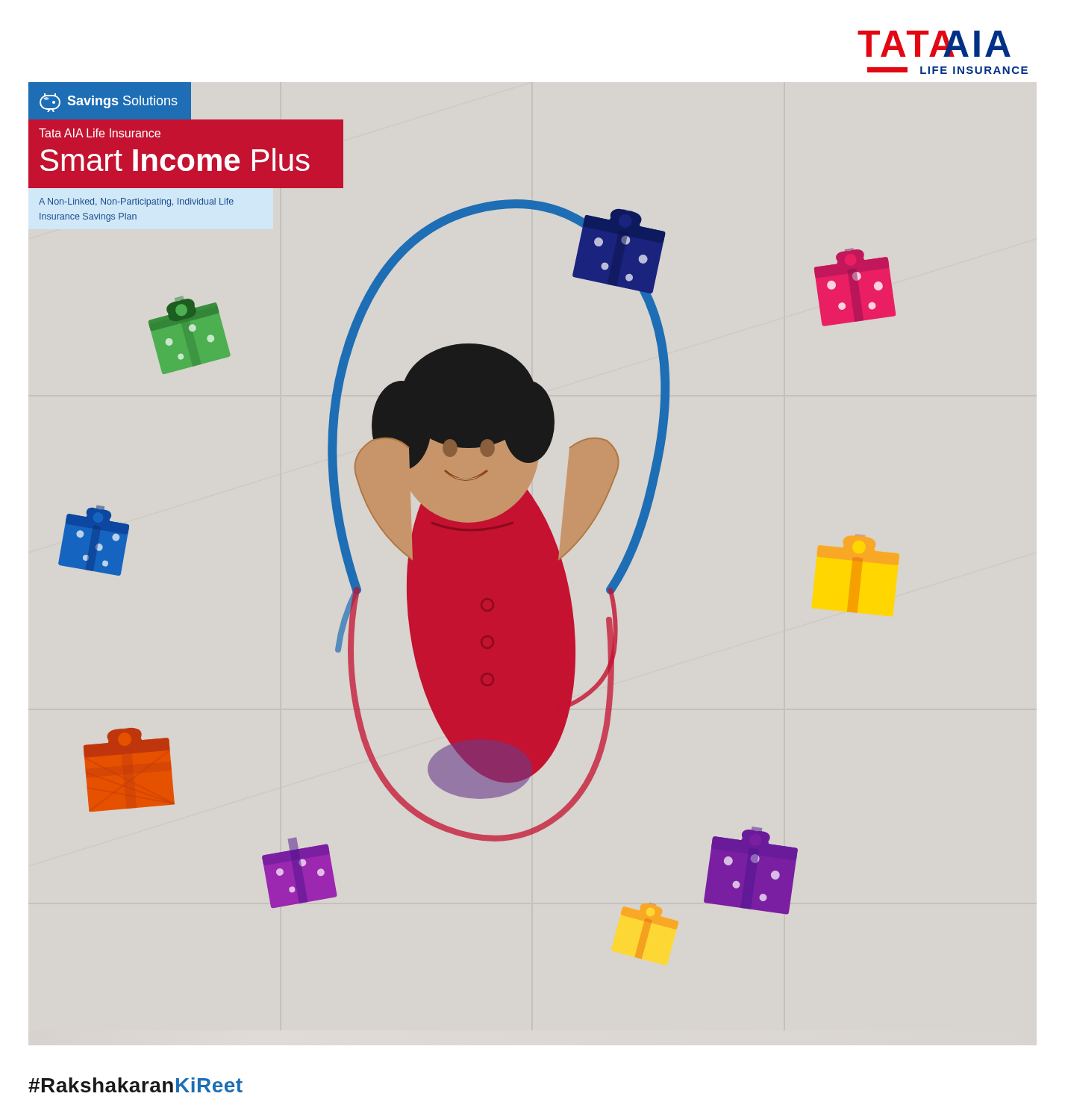Locate the logo

pos(947,49)
